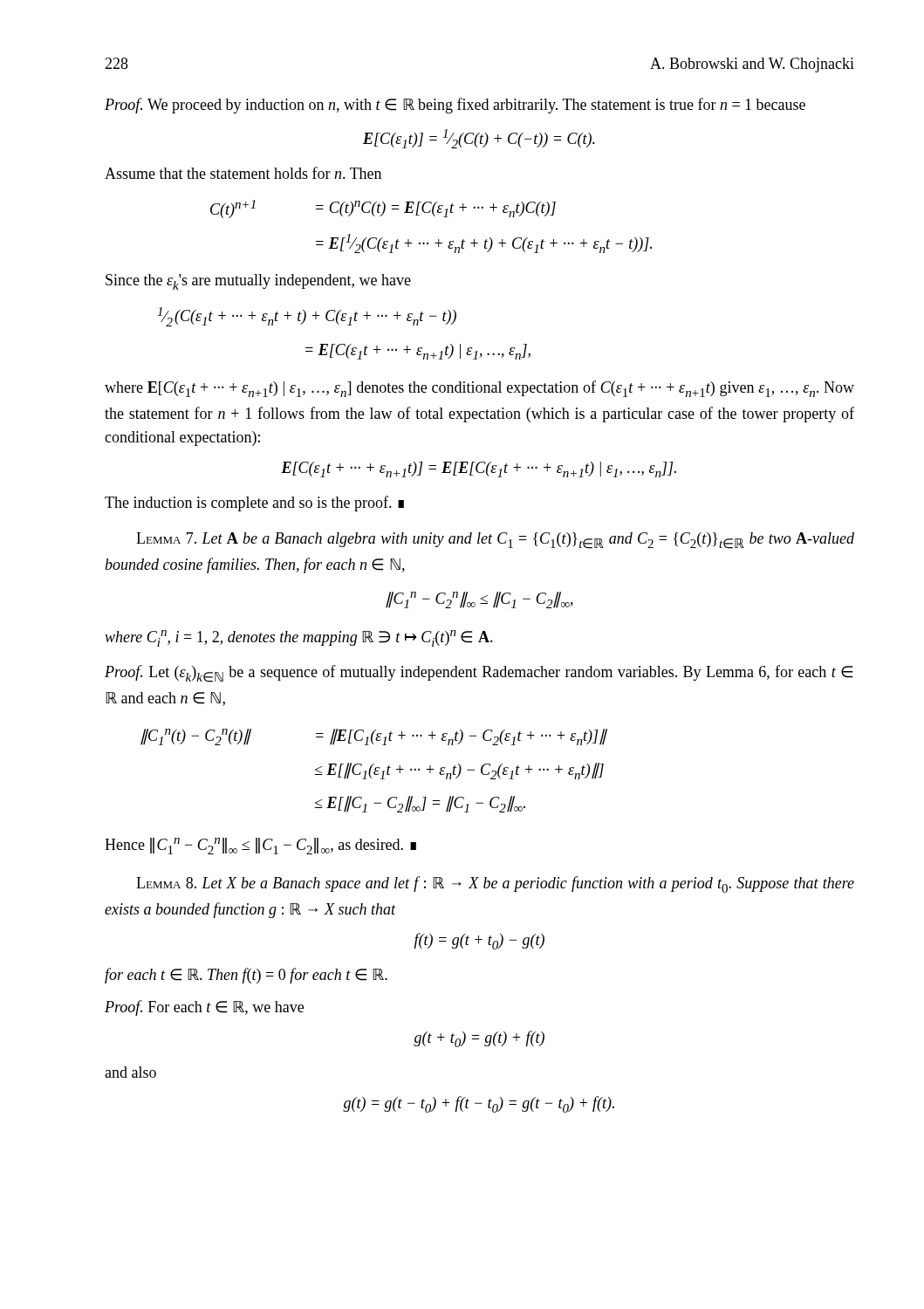Find "‖C1n − C2n‖∞ ≤ ‖C1 − C2‖∞," on this page
Viewport: 924px width, 1309px height.
(479, 598)
